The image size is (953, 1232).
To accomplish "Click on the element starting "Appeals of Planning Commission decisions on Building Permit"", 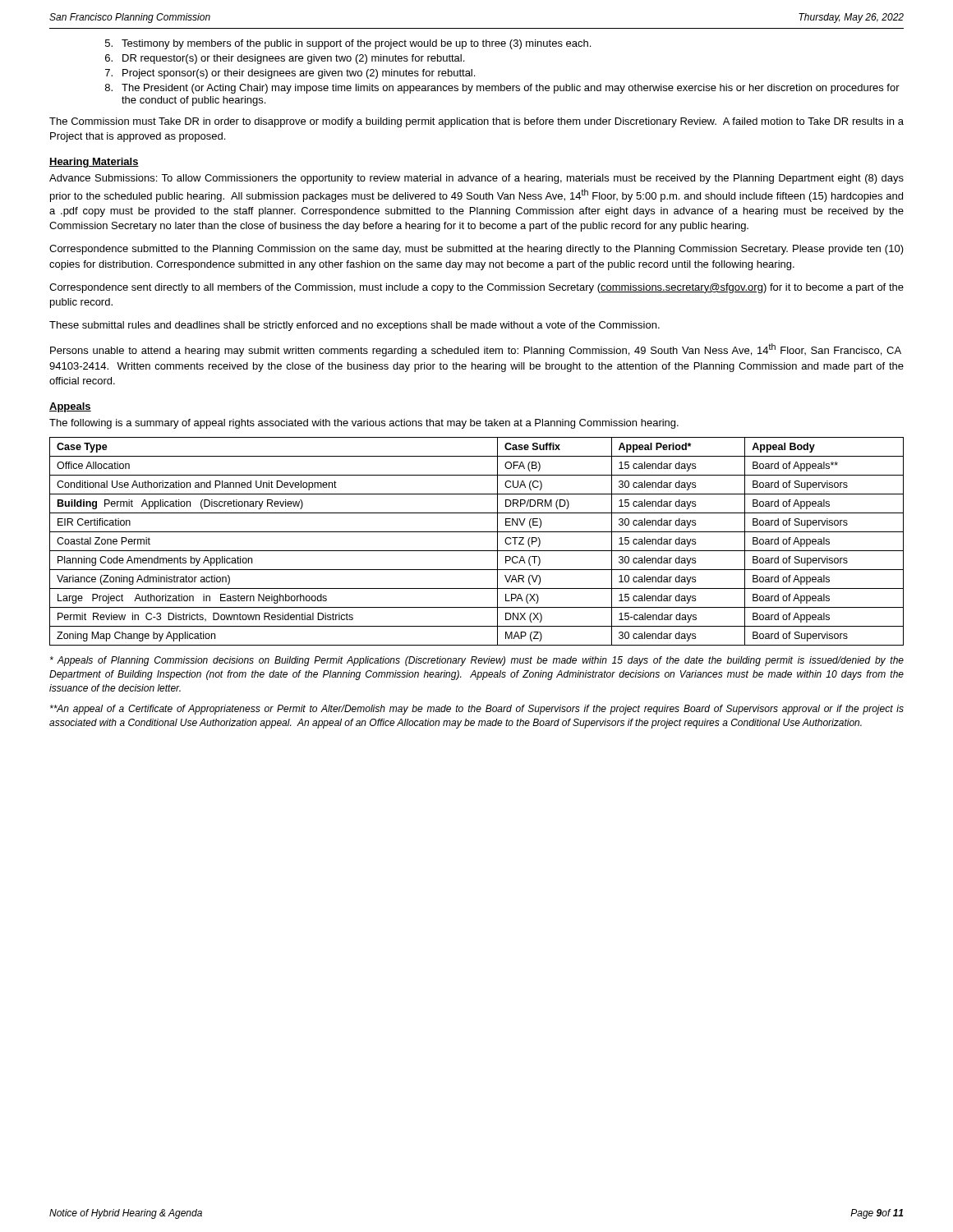I will pyautogui.click(x=476, y=675).
